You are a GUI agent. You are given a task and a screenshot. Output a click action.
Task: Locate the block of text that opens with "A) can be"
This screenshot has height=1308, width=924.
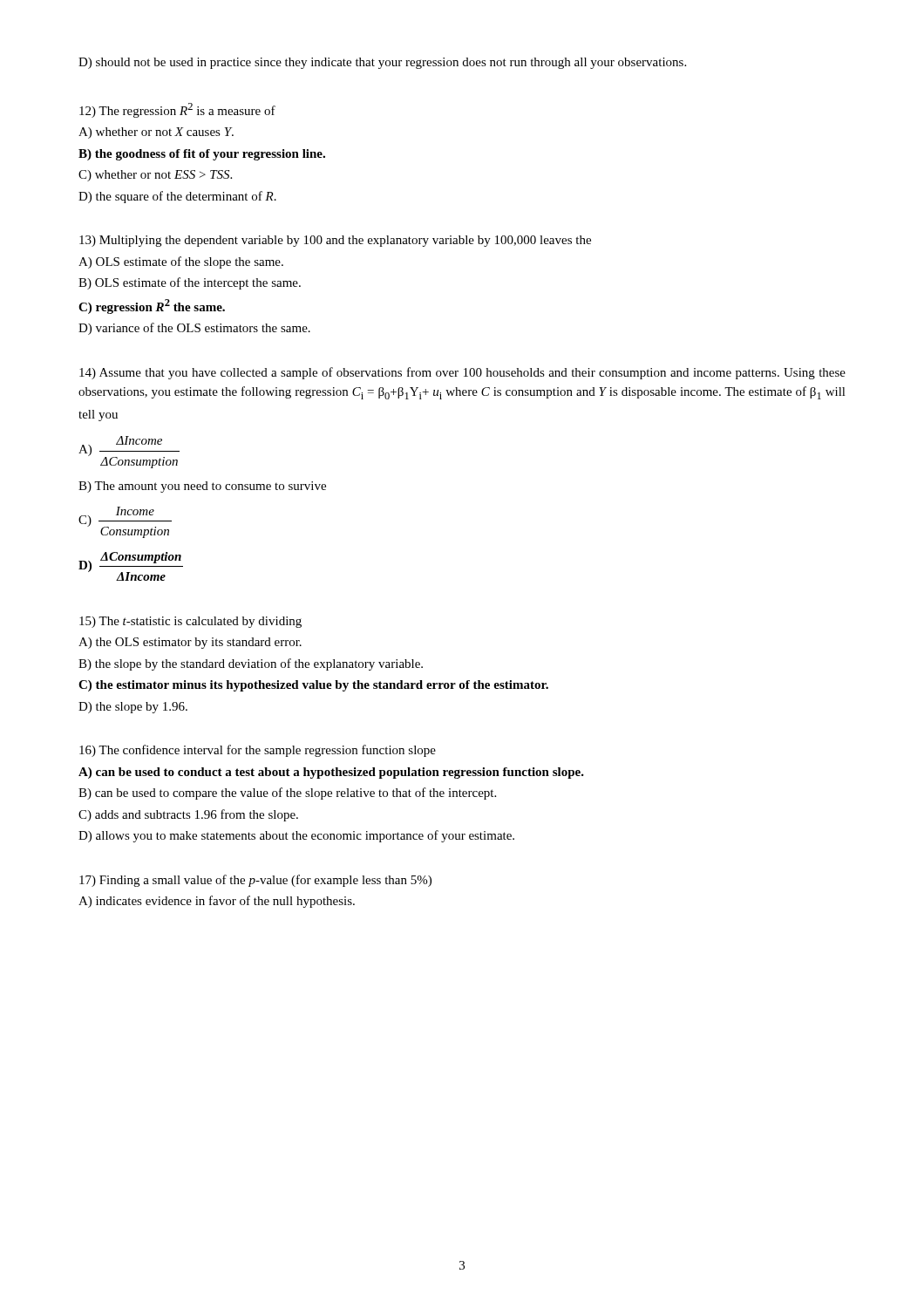click(x=331, y=772)
